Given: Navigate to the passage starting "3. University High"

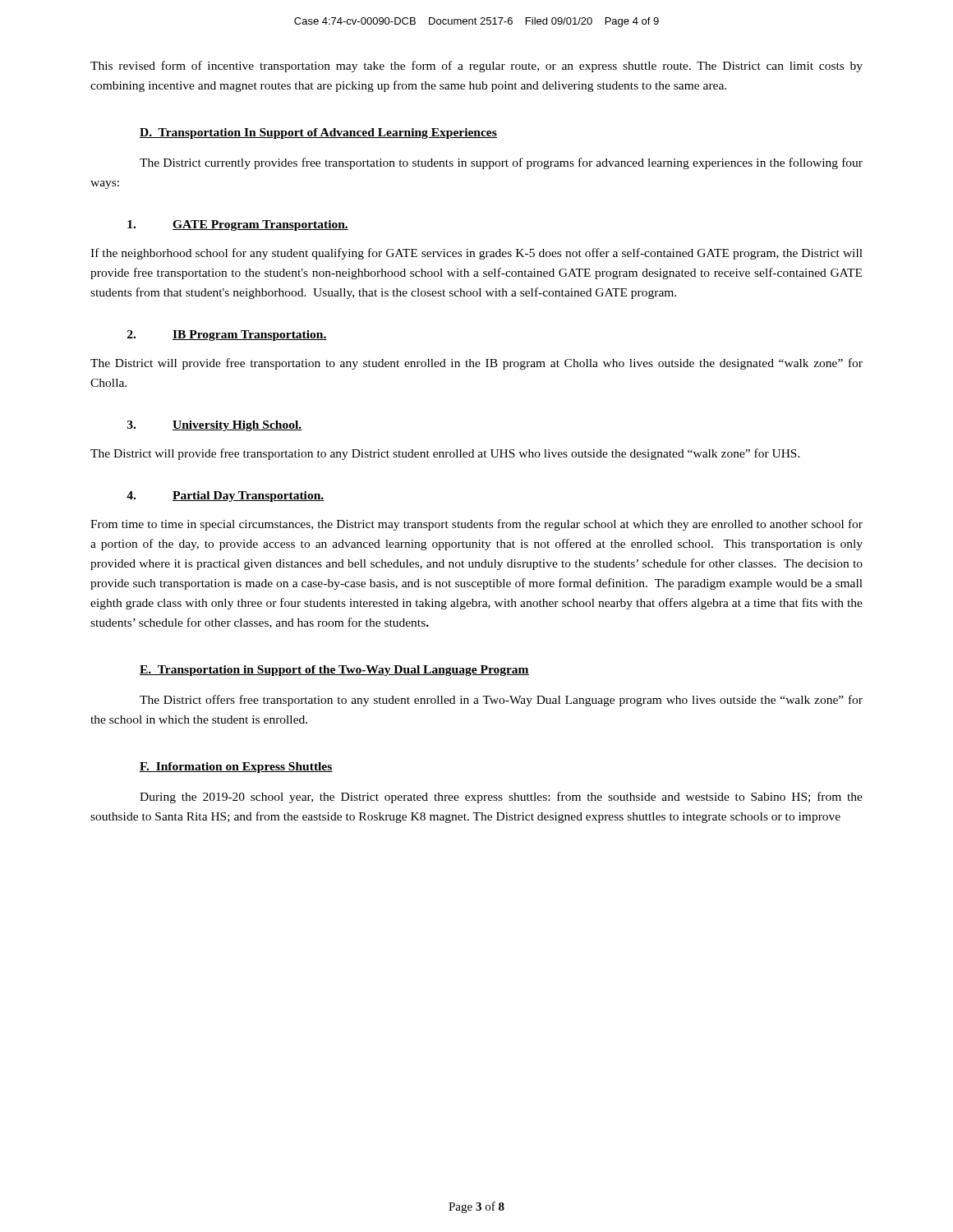Looking at the screenshot, I should tap(214, 426).
